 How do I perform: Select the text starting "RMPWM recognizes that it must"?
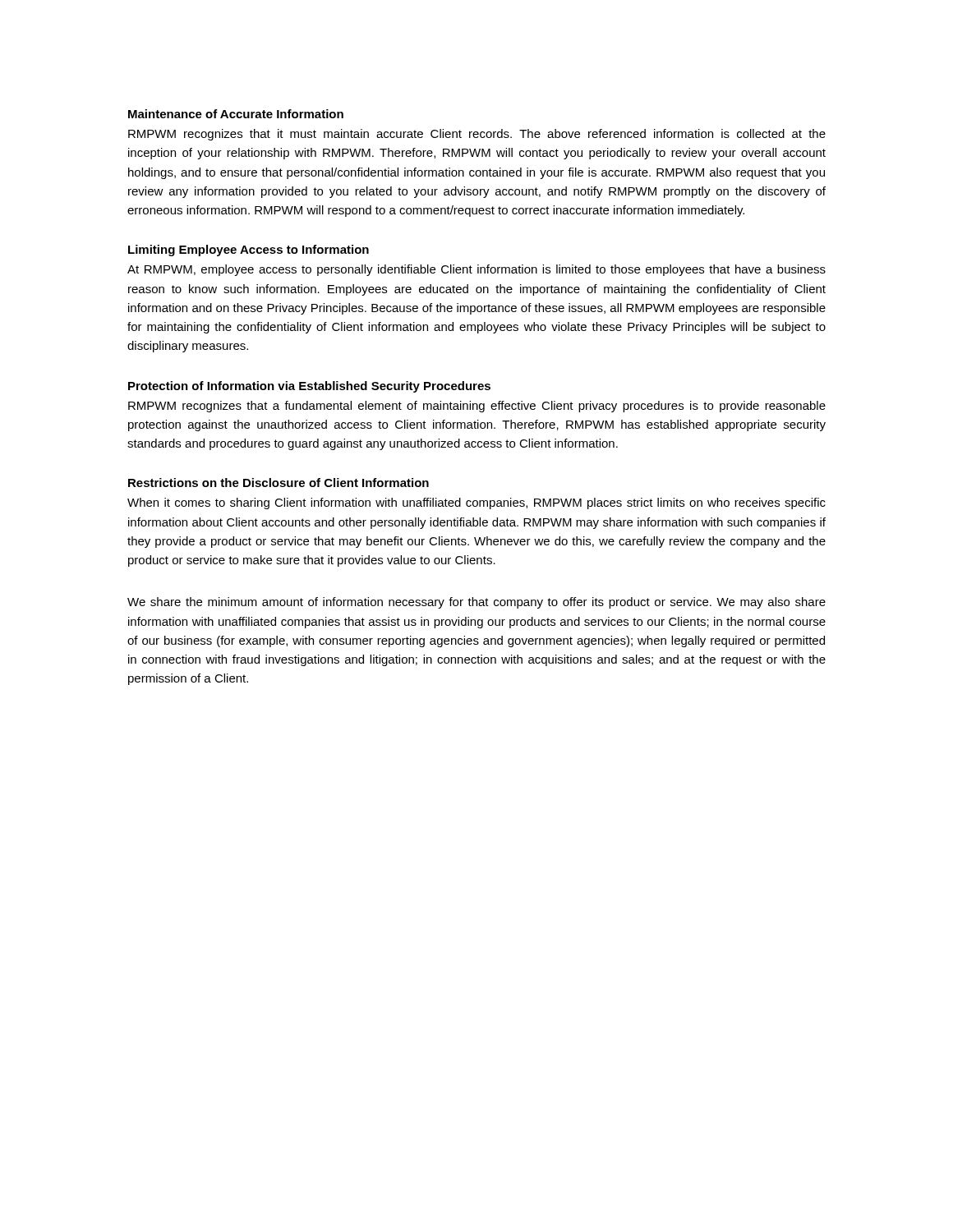coord(476,172)
